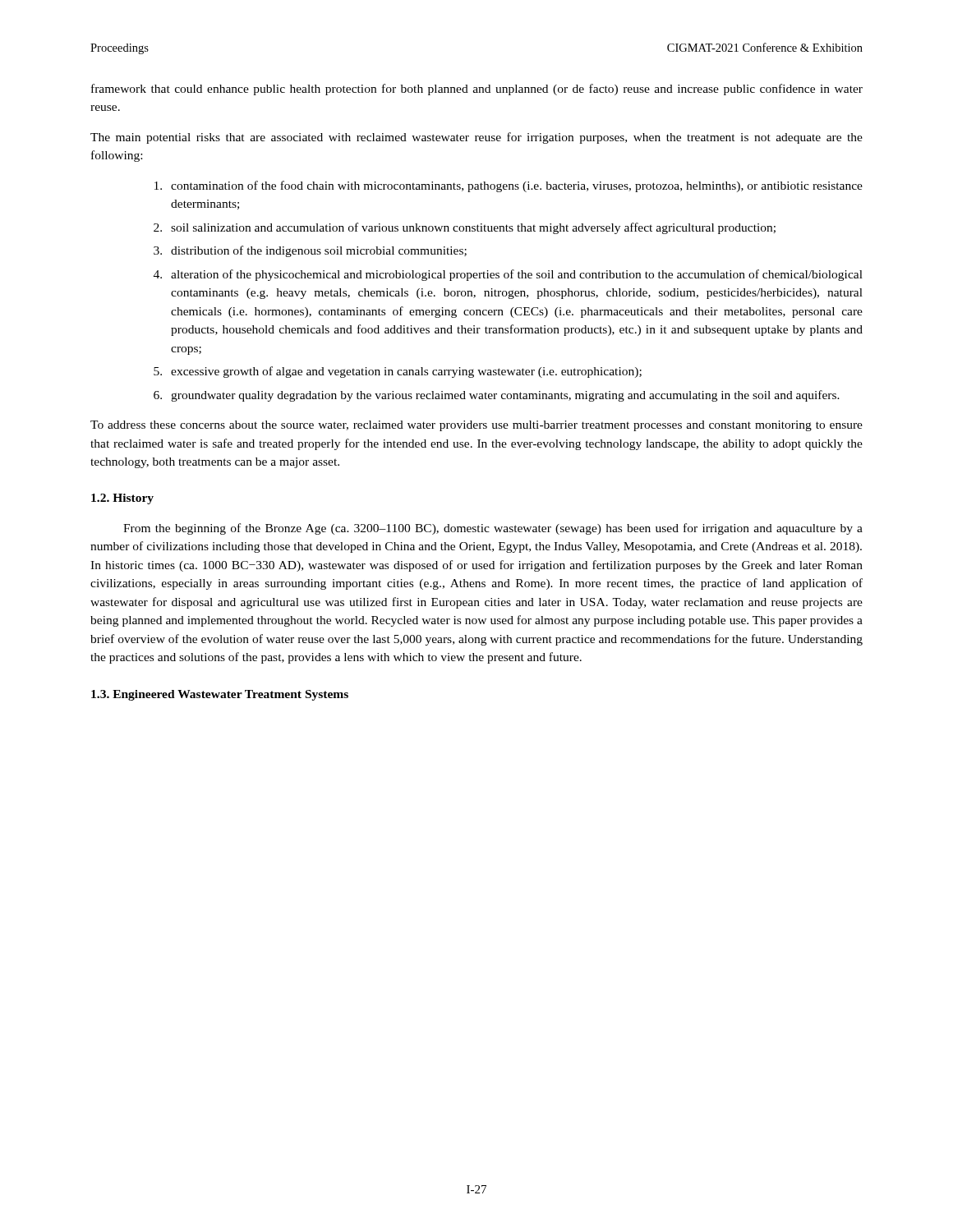
Task: Locate the block of text that opens with "6. groundwater quality degradation by"
Action: click(x=501, y=395)
